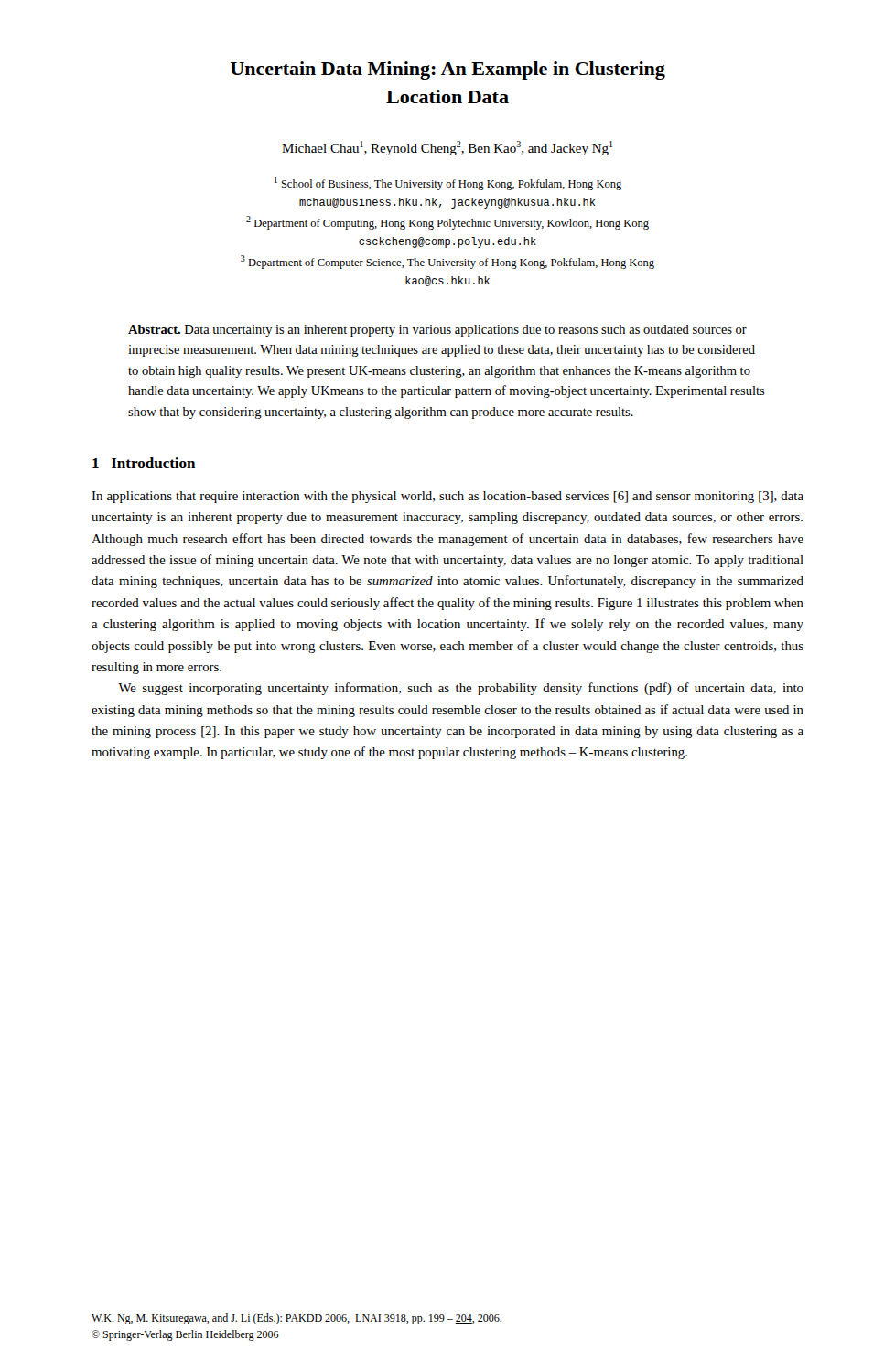The image size is (895, 1372).
Task: Select the passage starting "Abstract. Data uncertainty is"
Action: (x=448, y=370)
